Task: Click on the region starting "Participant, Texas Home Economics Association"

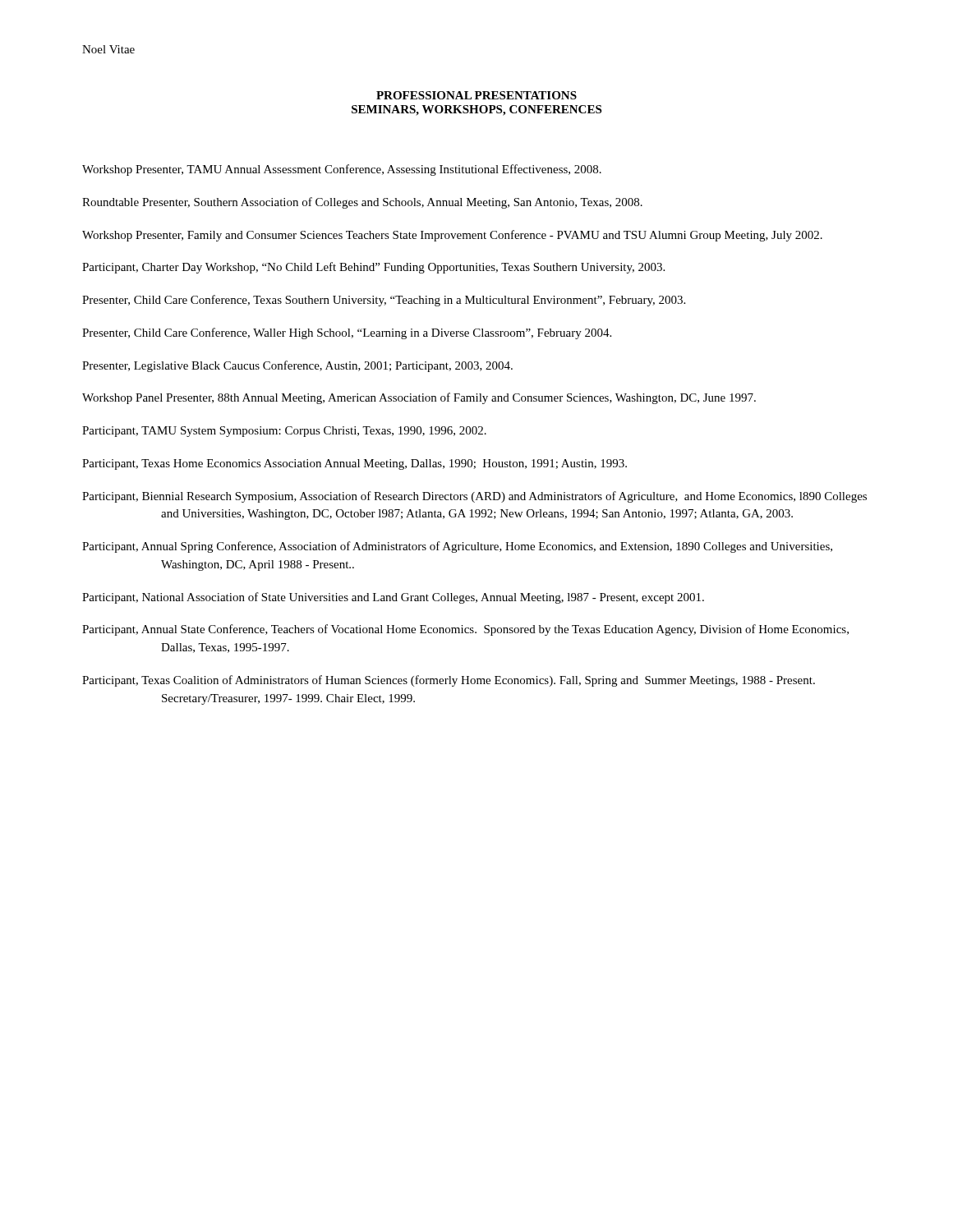Action: click(x=355, y=463)
